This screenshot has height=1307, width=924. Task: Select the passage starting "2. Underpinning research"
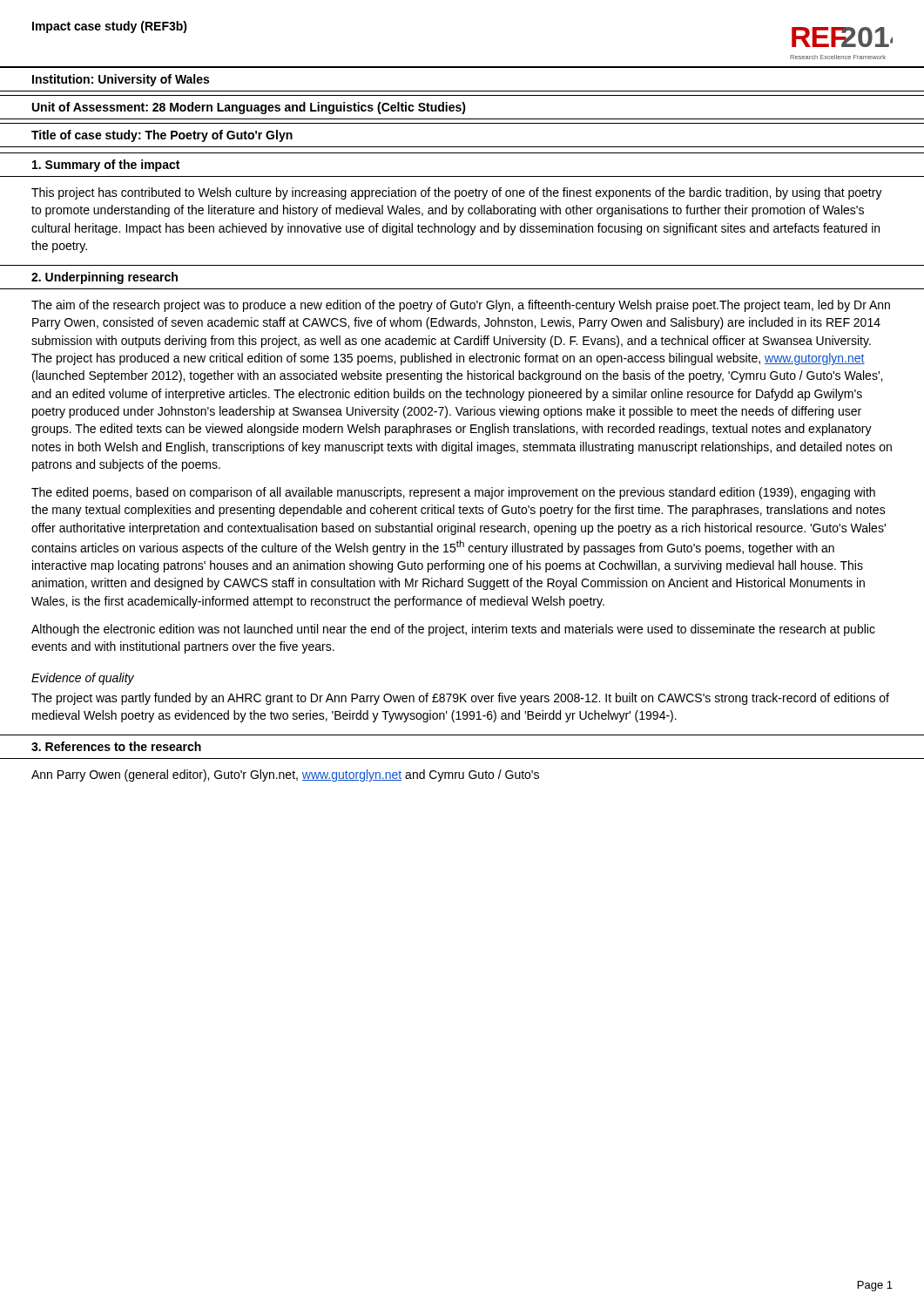105,277
